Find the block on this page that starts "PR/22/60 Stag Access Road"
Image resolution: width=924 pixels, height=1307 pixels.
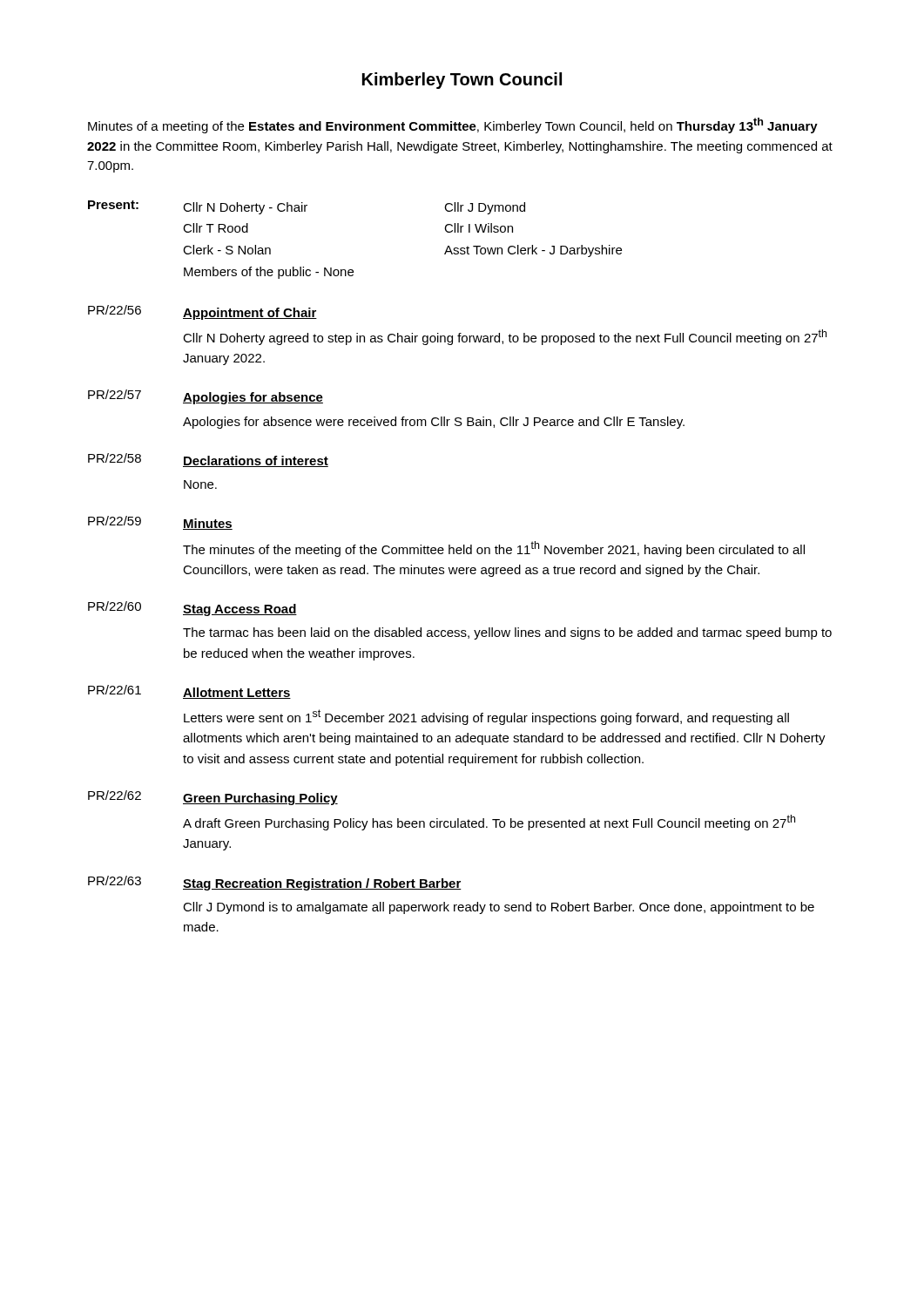pos(462,631)
